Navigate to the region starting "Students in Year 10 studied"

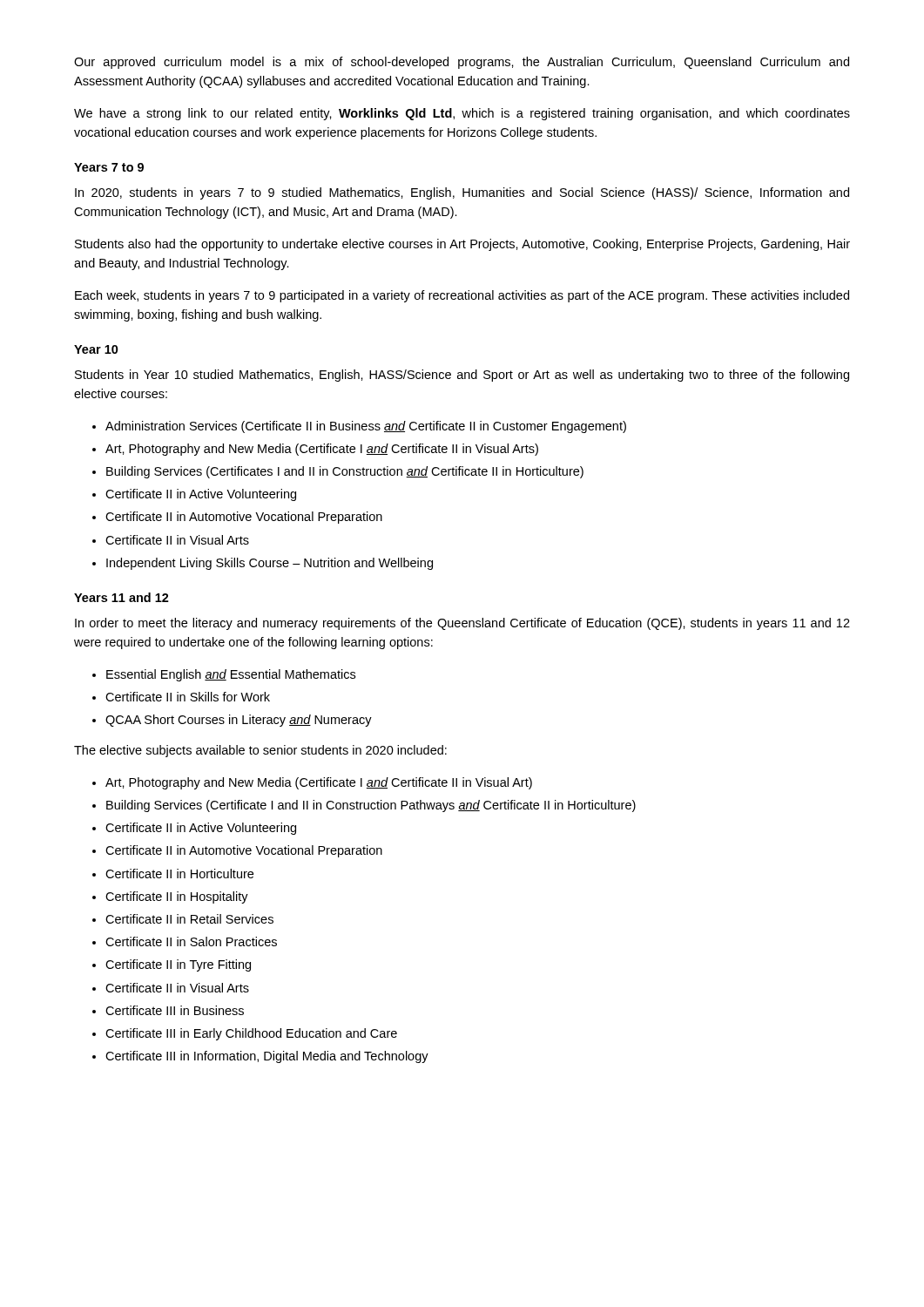tap(462, 384)
